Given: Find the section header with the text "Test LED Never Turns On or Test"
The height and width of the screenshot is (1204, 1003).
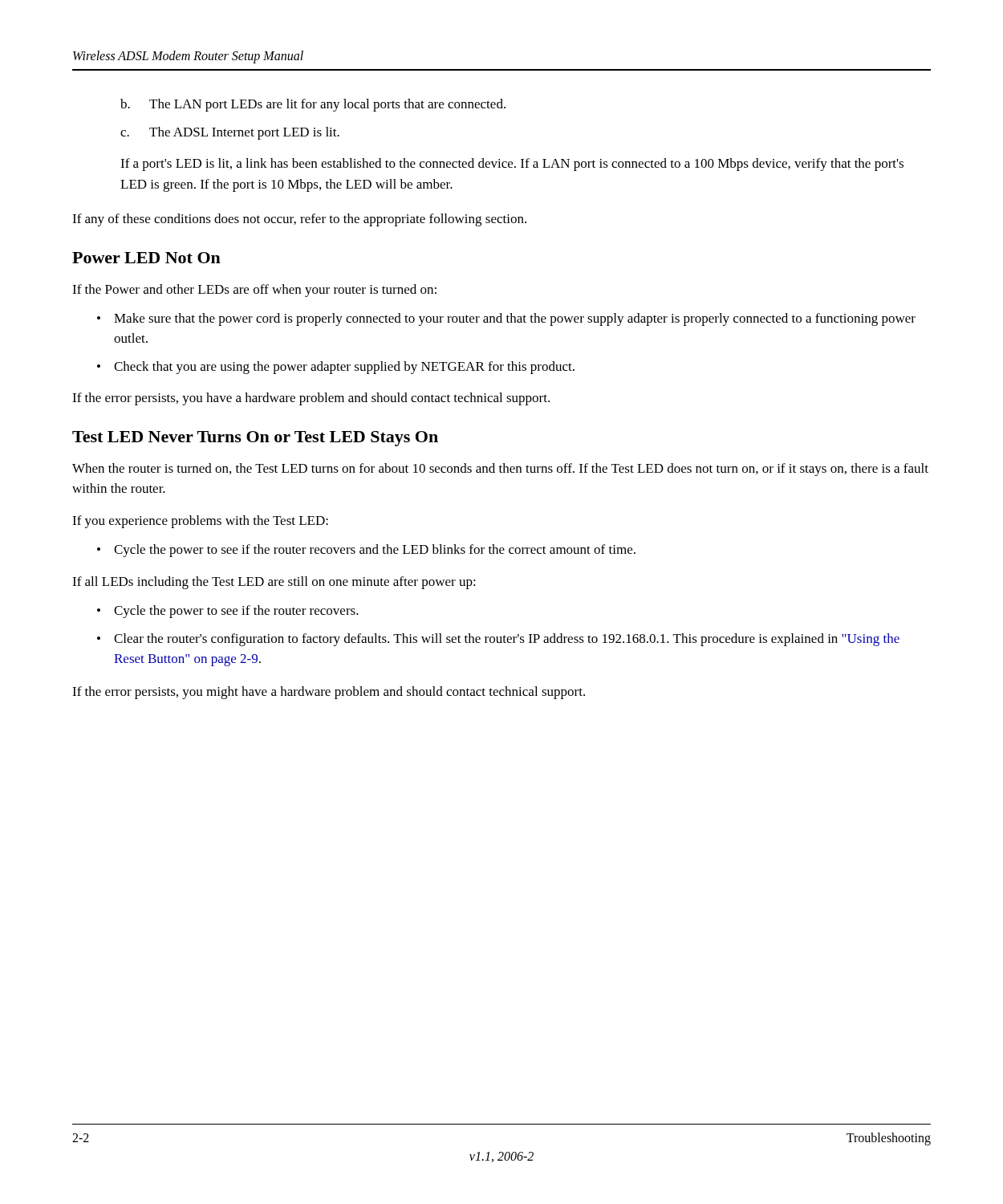Looking at the screenshot, I should click(255, 436).
